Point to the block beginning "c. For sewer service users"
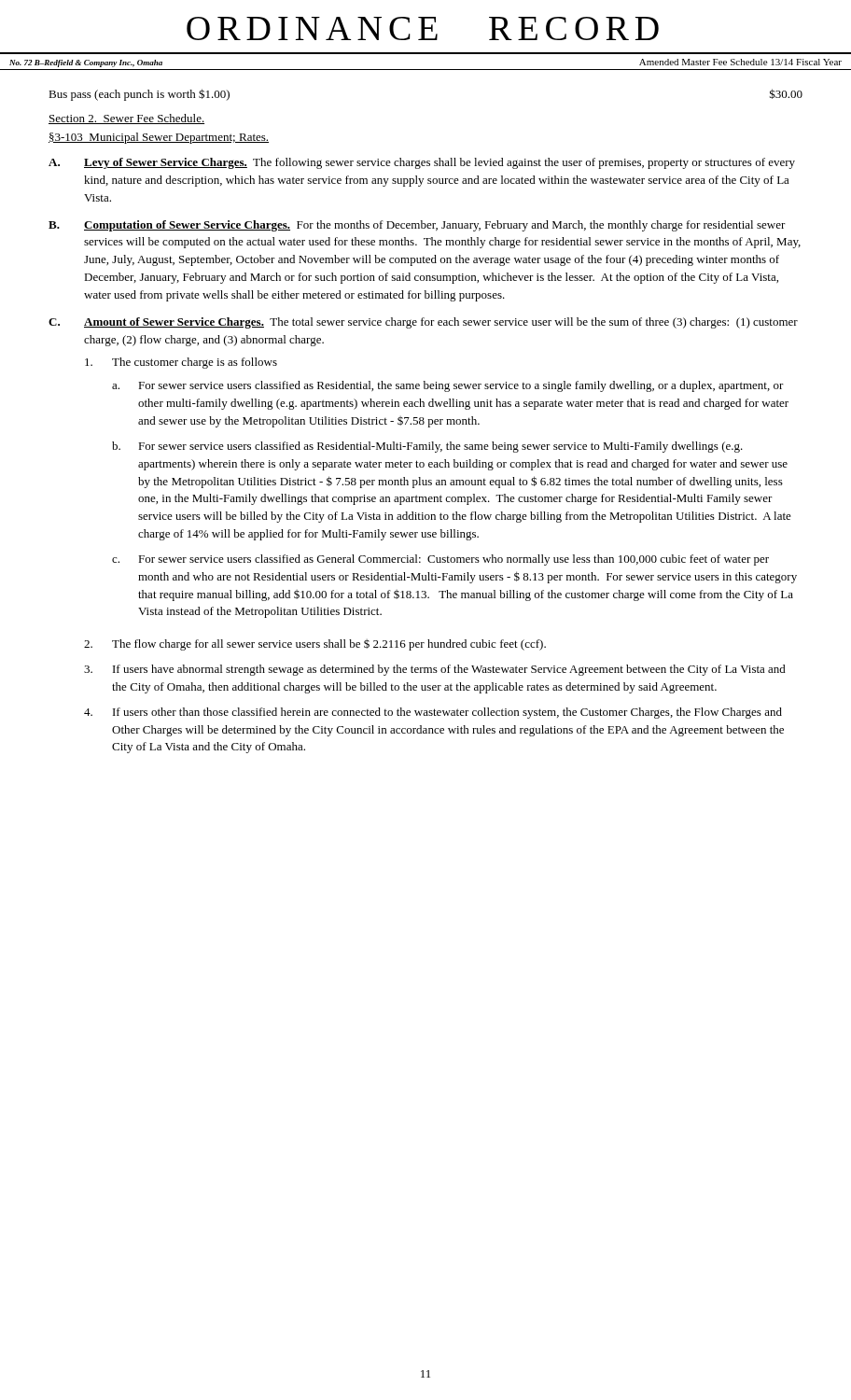This screenshot has width=851, height=1400. click(x=457, y=586)
